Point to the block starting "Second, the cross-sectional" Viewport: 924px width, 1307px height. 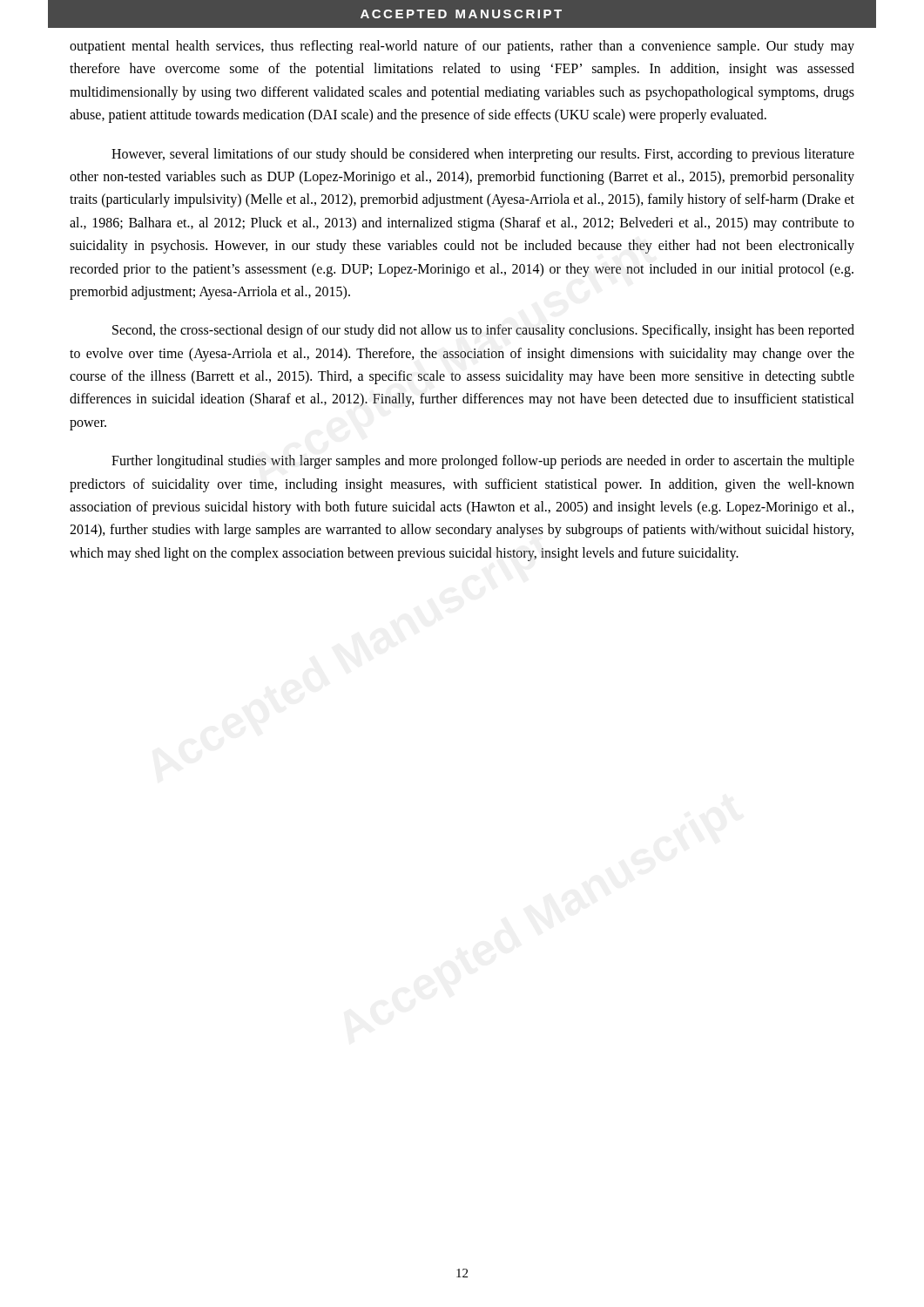click(x=462, y=377)
